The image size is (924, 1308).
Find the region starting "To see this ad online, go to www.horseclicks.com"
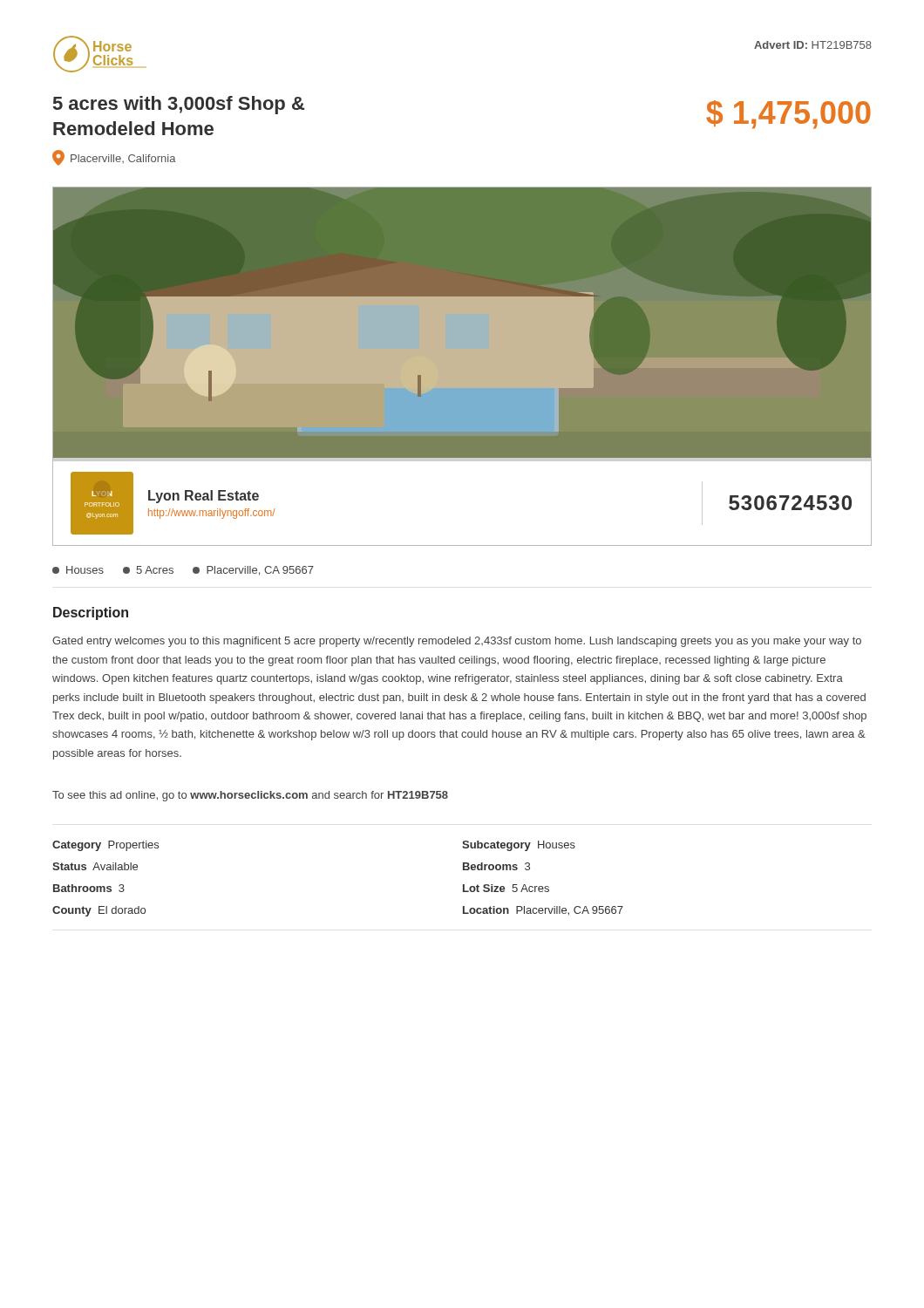click(x=250, y=795)
